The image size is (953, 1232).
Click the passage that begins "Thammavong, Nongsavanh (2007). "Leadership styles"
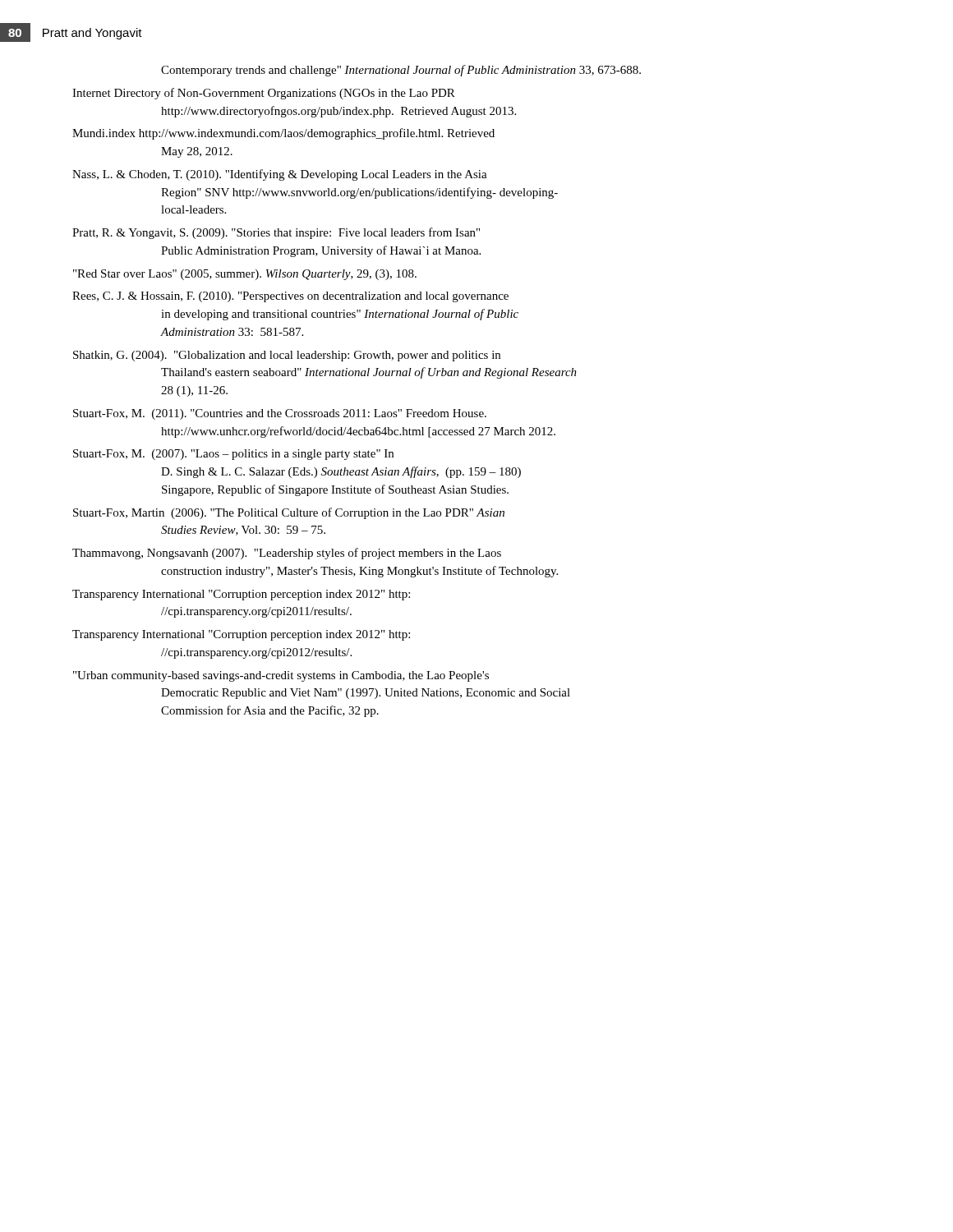click(471, 563)
